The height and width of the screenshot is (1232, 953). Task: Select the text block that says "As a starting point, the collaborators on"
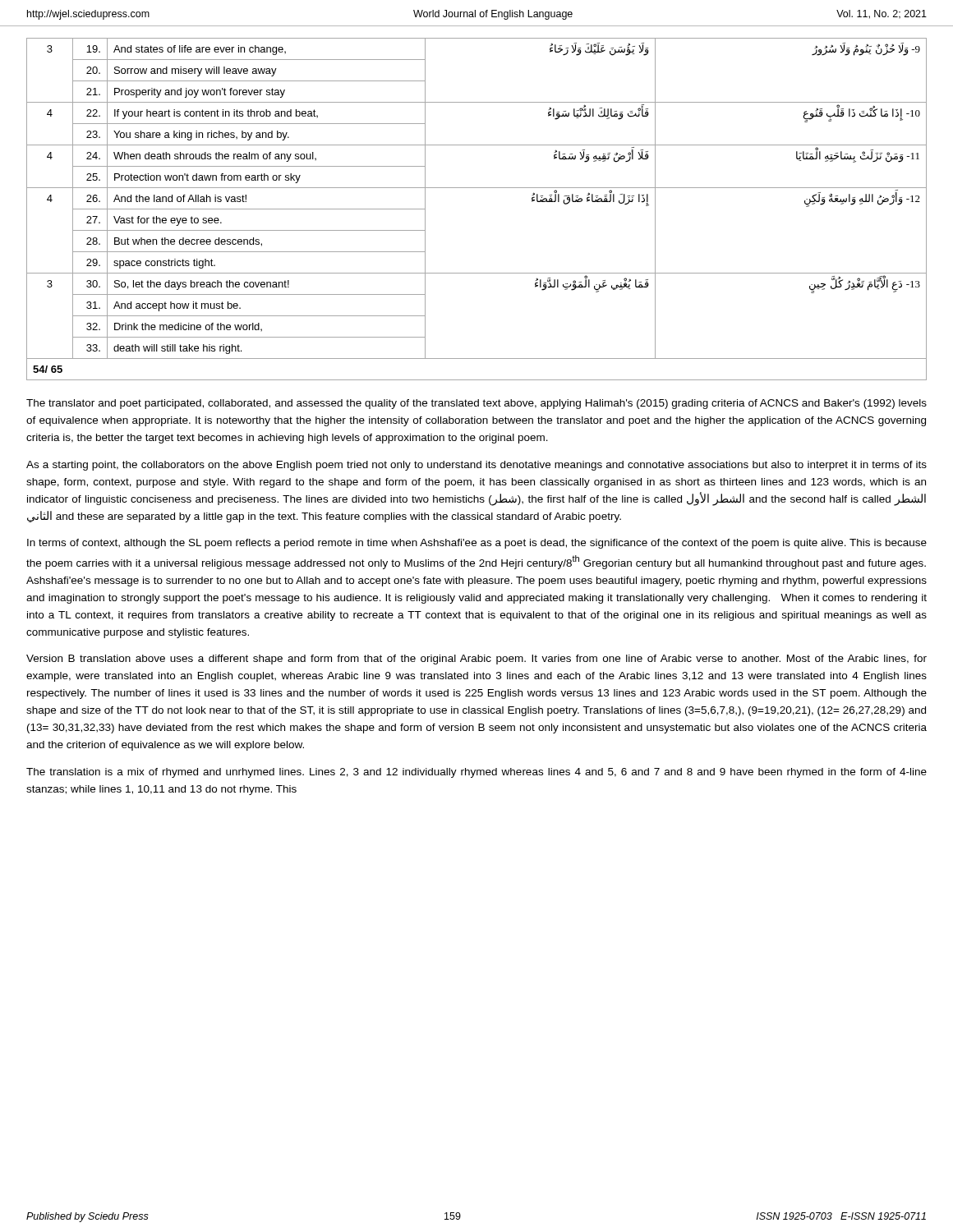[x=476, y=490]
